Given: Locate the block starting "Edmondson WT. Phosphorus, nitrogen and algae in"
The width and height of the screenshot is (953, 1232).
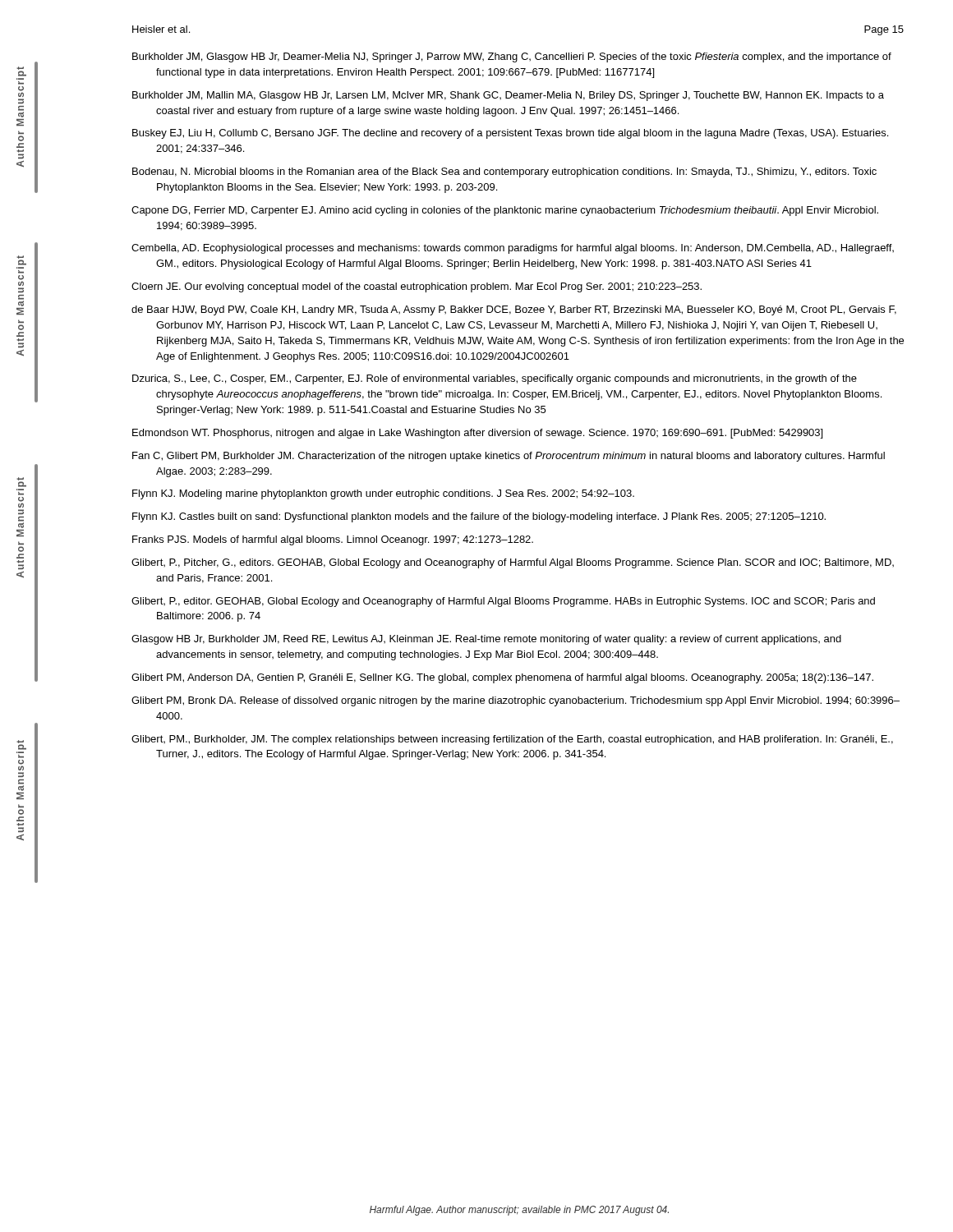Looking at the screenshot, I should (x=477, y=432).
